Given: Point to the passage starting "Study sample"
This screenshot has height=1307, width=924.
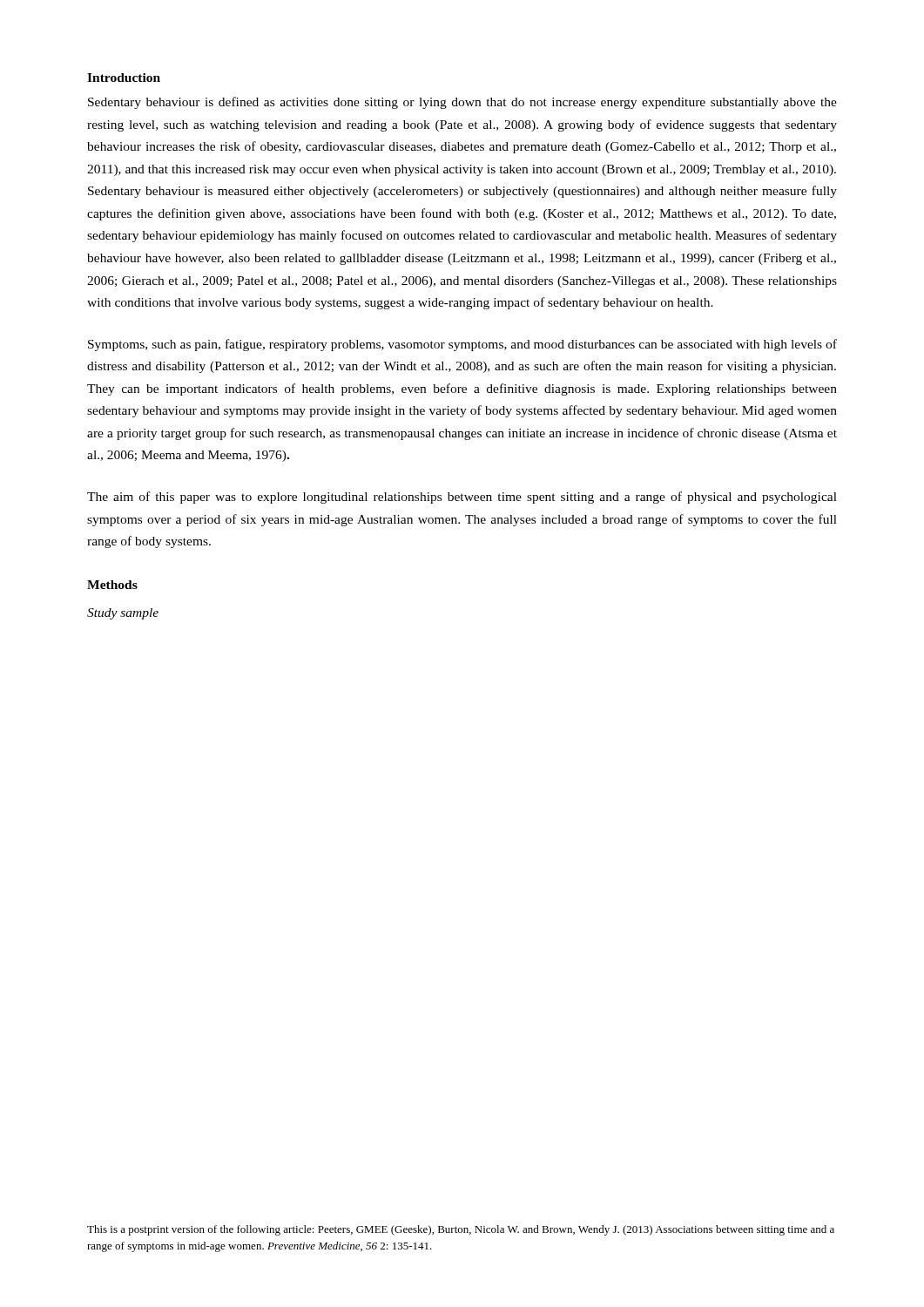Looking at the screenshot, I should 123,612.
